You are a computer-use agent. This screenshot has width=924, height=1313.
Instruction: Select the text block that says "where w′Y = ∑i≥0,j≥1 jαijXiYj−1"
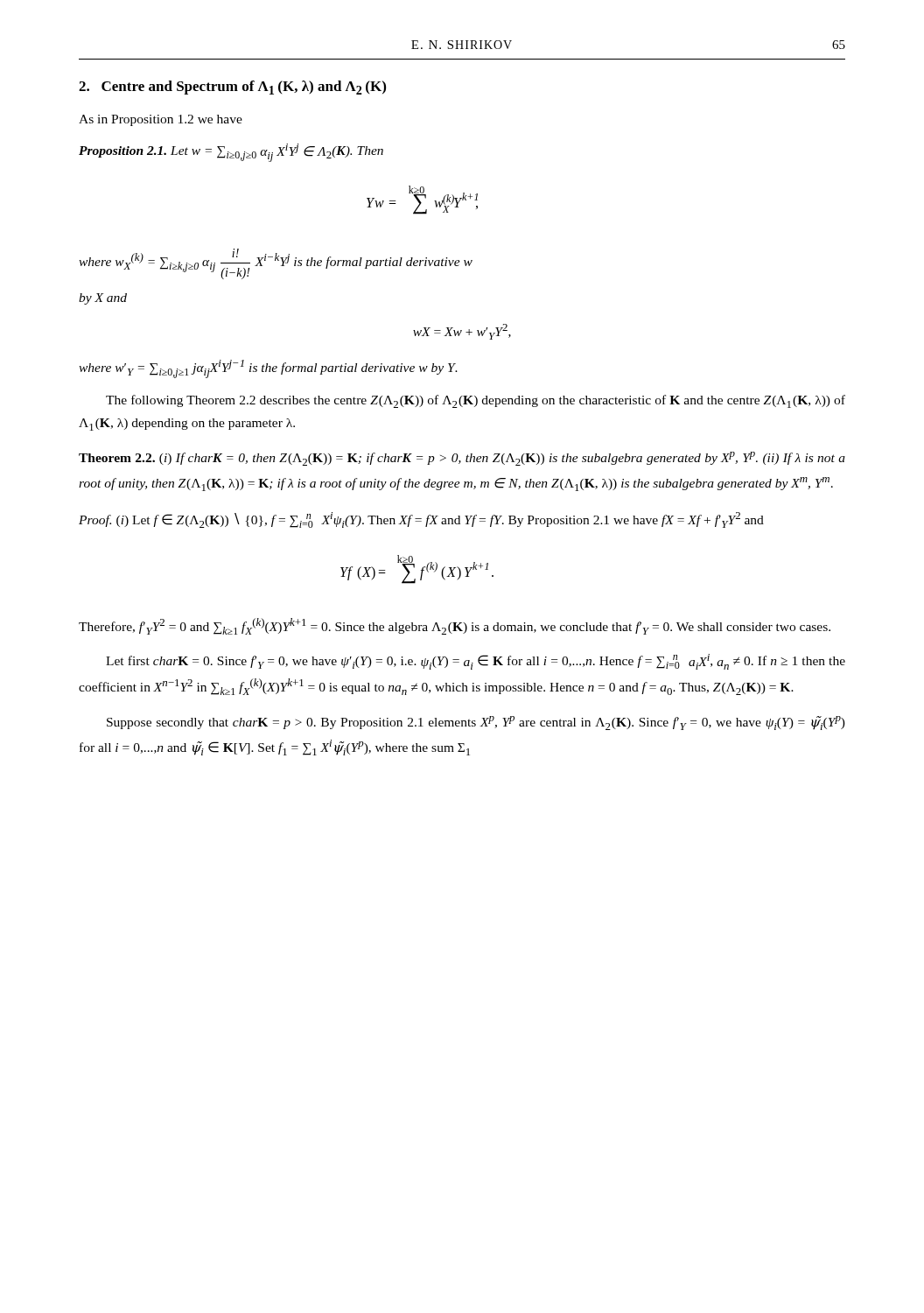click(268, 367)
